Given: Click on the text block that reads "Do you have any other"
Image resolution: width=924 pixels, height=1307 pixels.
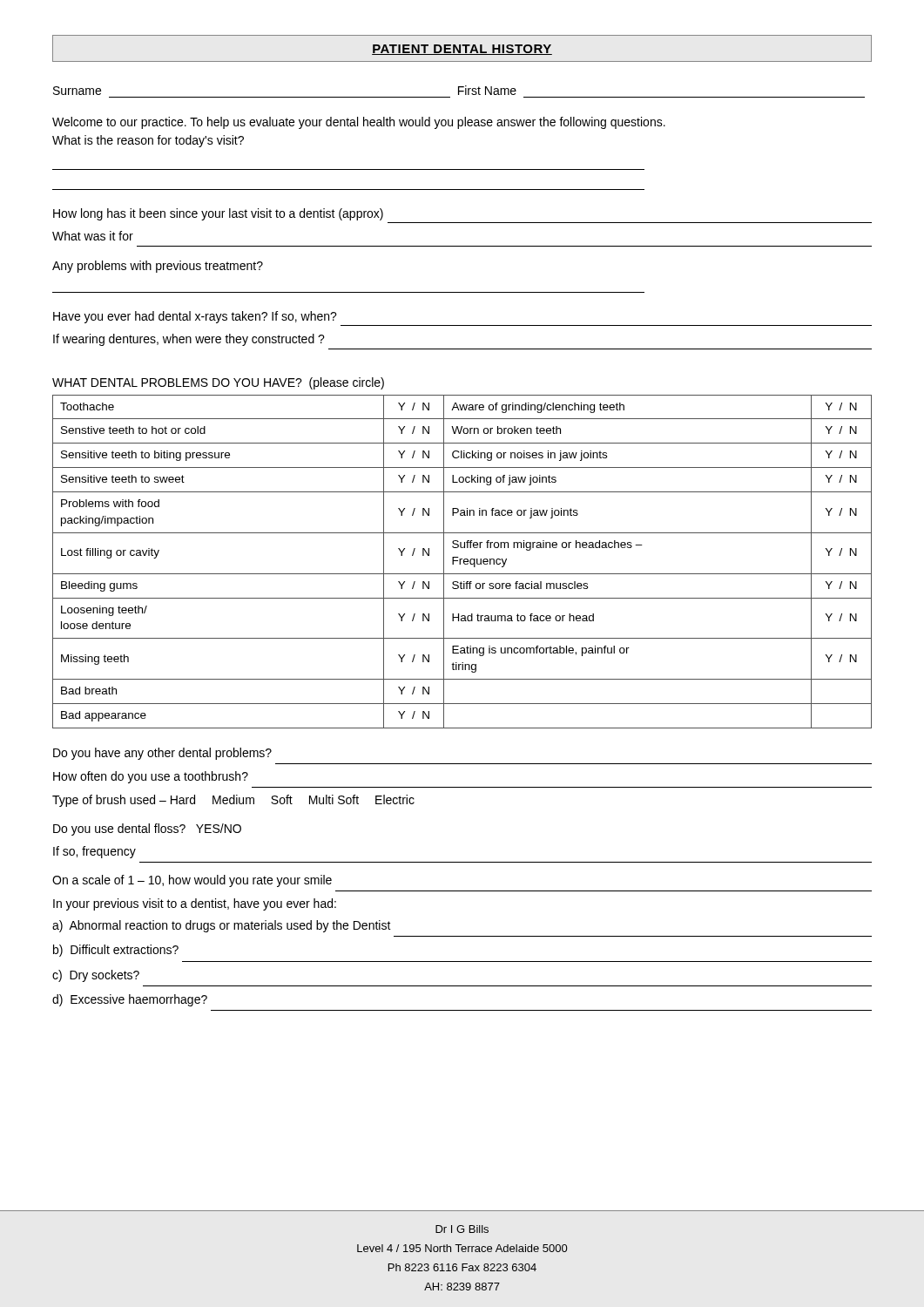Looking at the screenshot, I should click(462, 753).
